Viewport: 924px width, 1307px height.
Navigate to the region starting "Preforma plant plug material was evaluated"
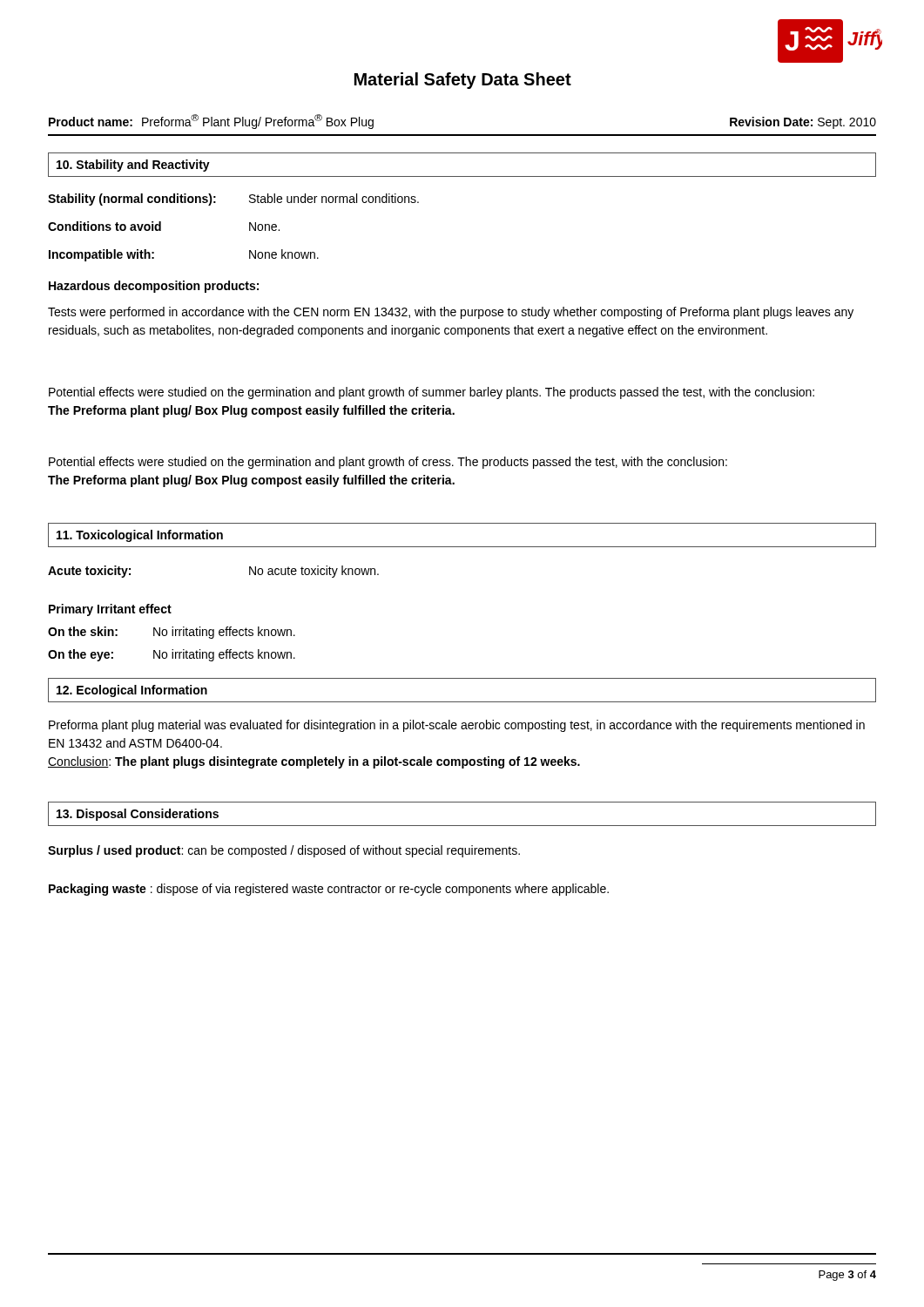pos(457,726)
